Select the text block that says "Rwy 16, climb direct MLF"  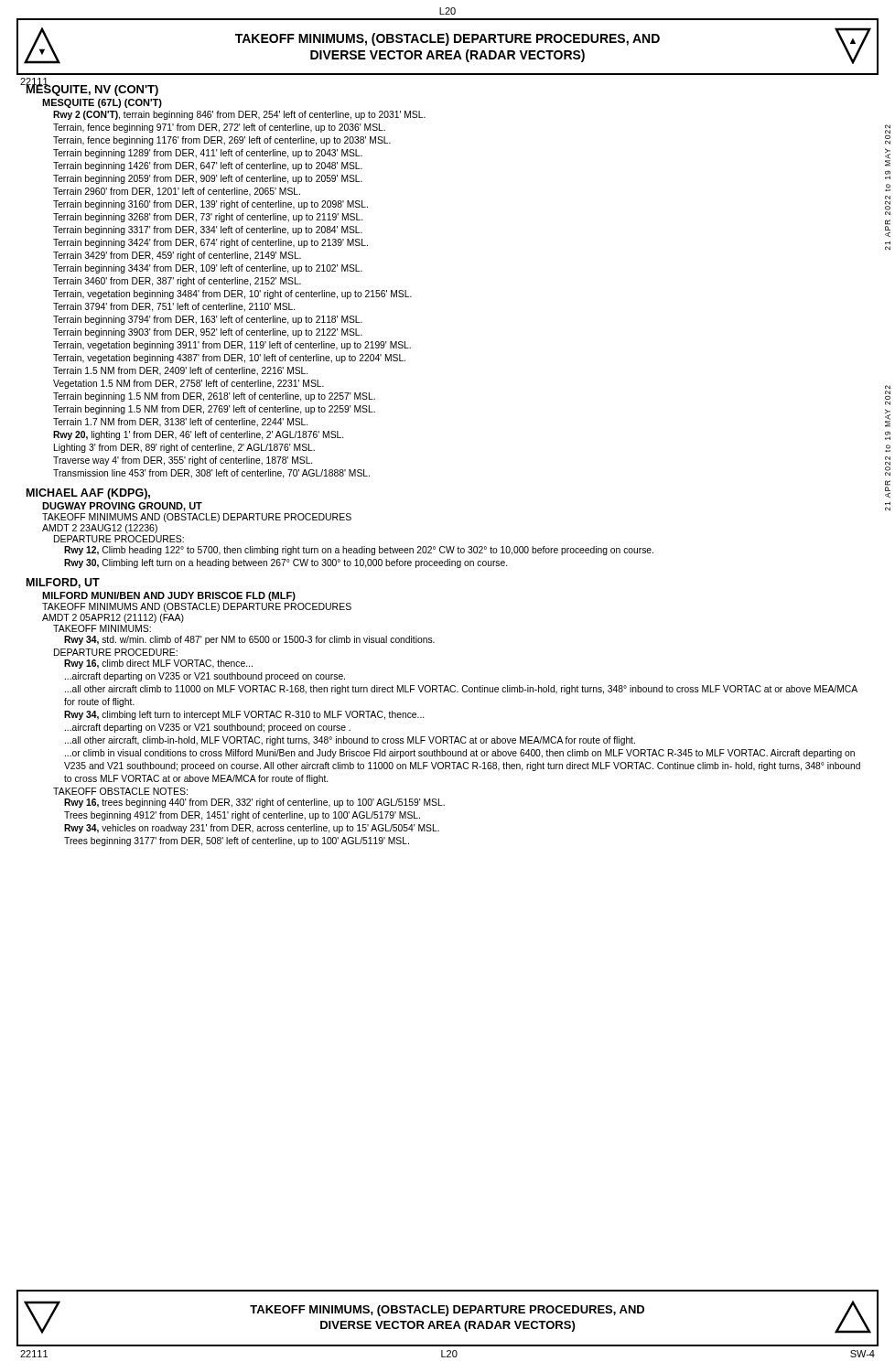158,664
